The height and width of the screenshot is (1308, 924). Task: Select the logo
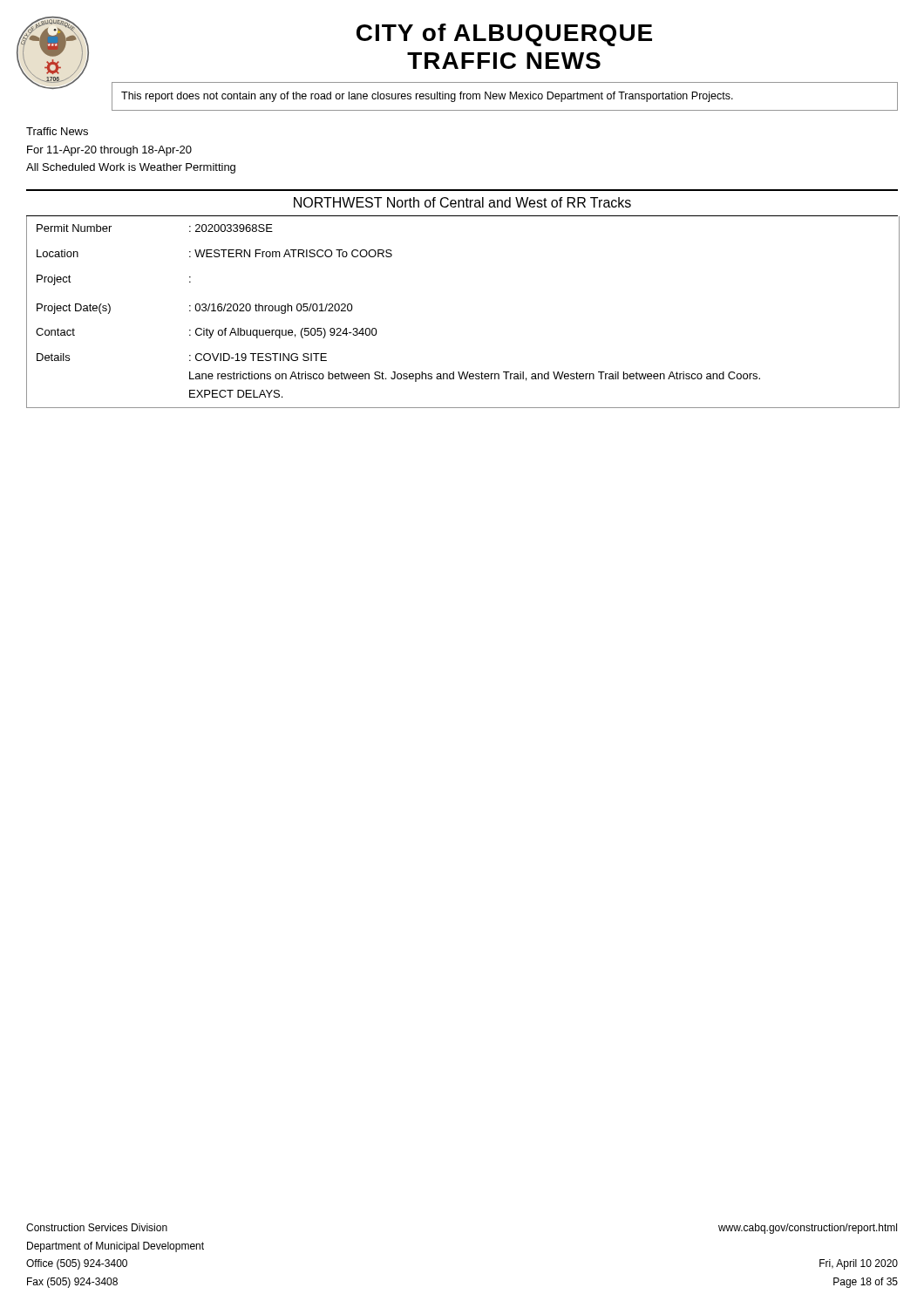[x=55, y=54]
